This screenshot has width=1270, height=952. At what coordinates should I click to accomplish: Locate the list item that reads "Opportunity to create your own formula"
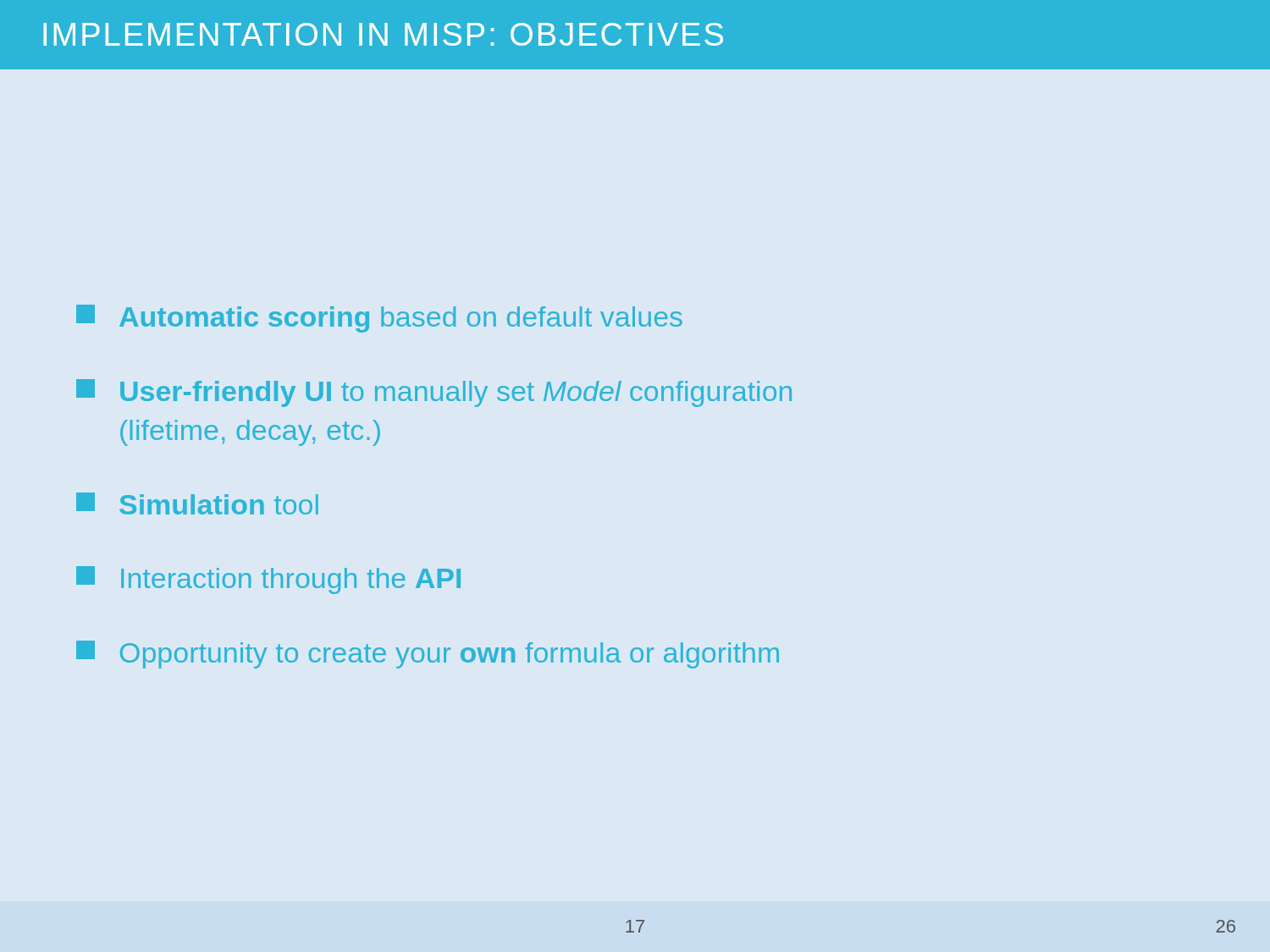click(x=635, y=653)
